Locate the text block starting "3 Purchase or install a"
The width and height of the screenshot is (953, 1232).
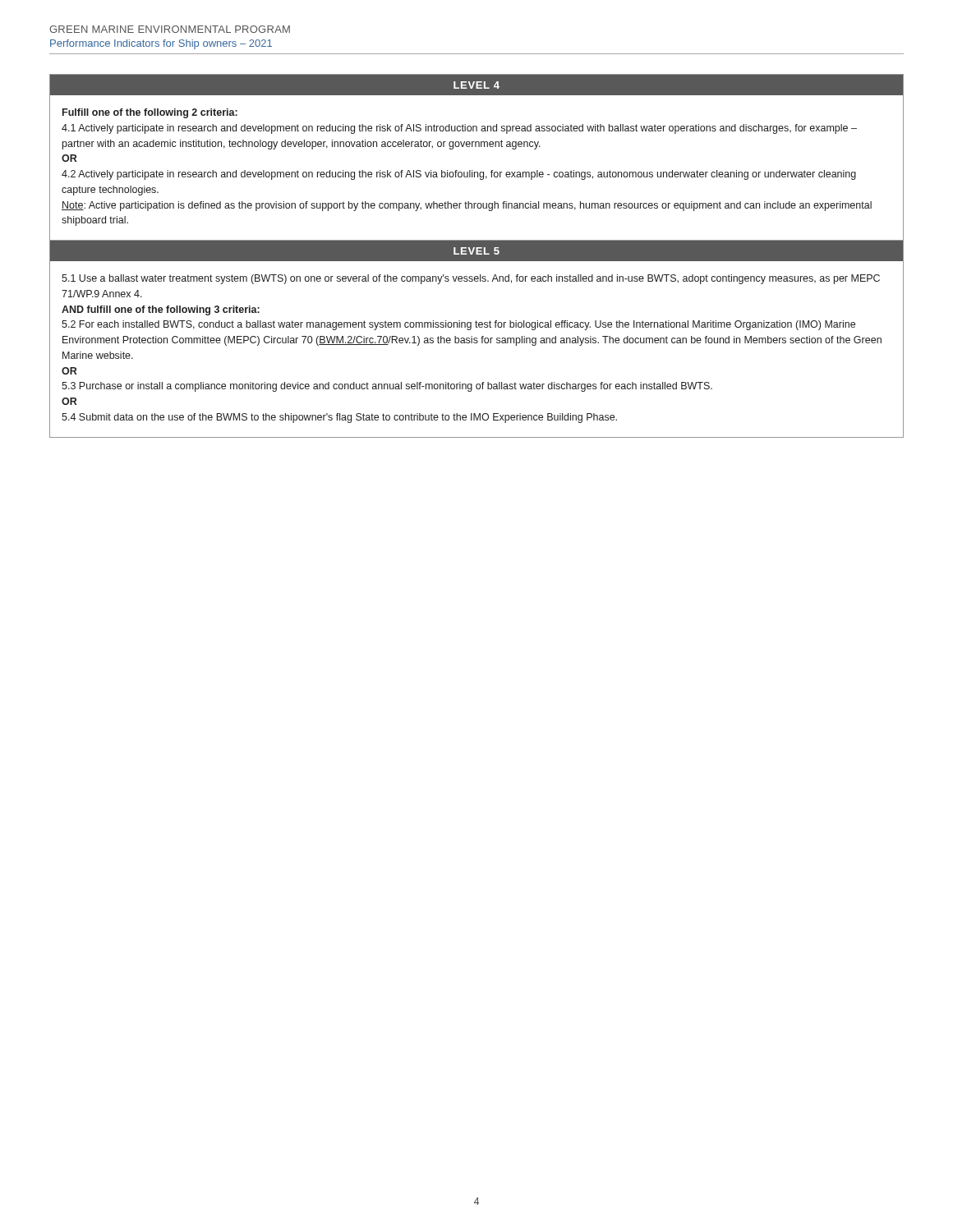coord(476,387)
